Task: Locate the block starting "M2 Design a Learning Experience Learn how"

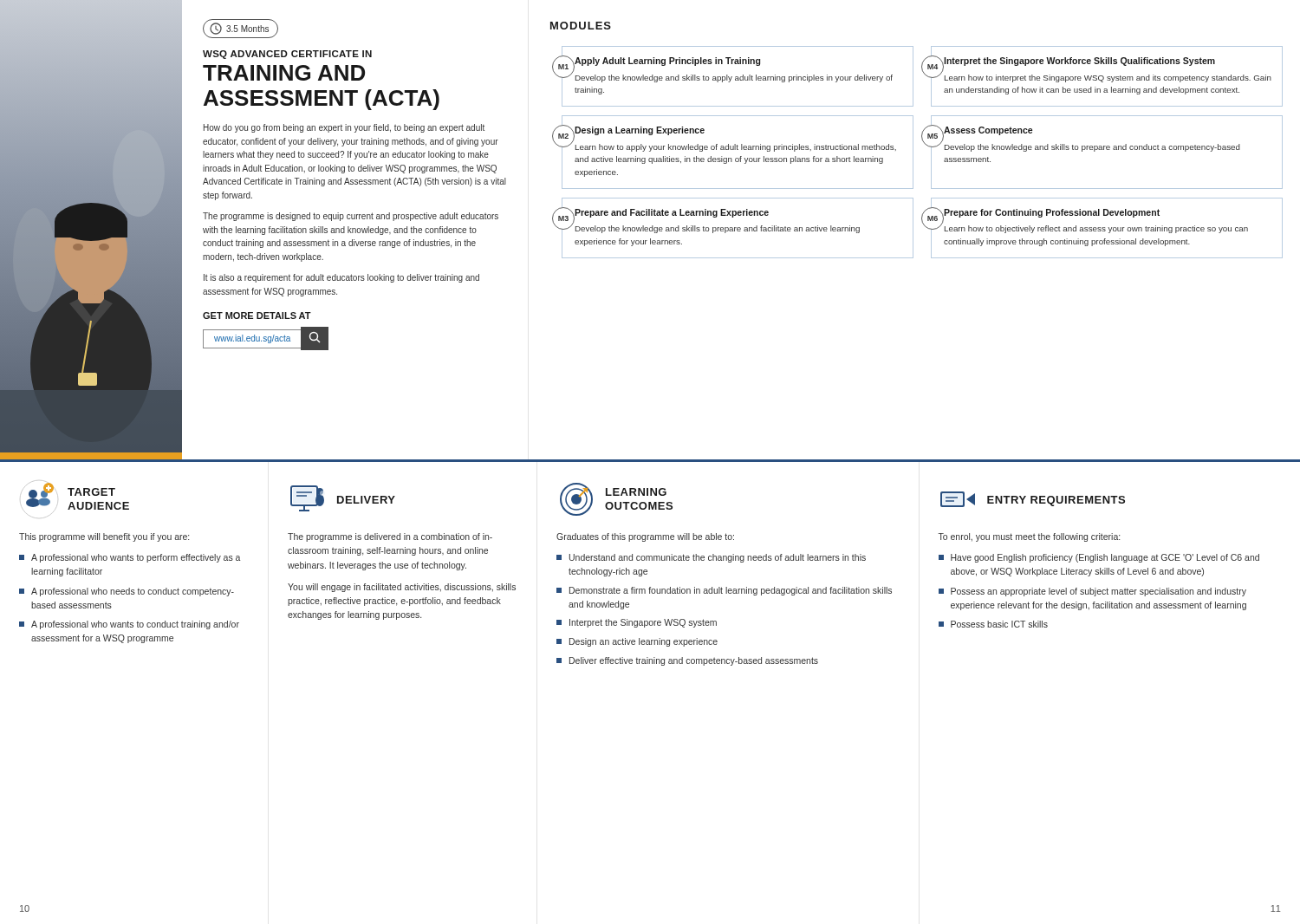Action: [732, 152]
